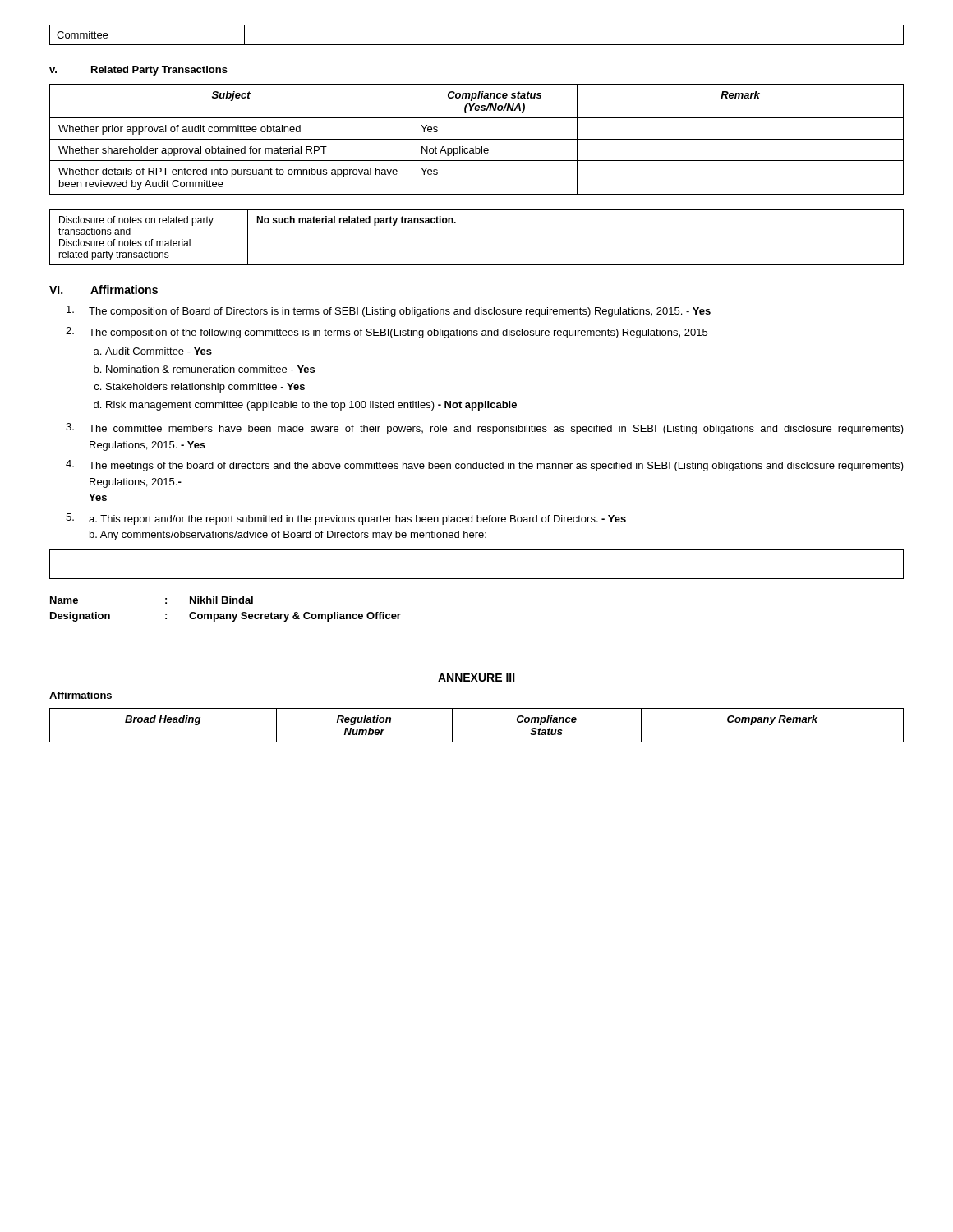Locate the title
The width and height of the screenshot is (953, 1232).
tap(476, 677)
